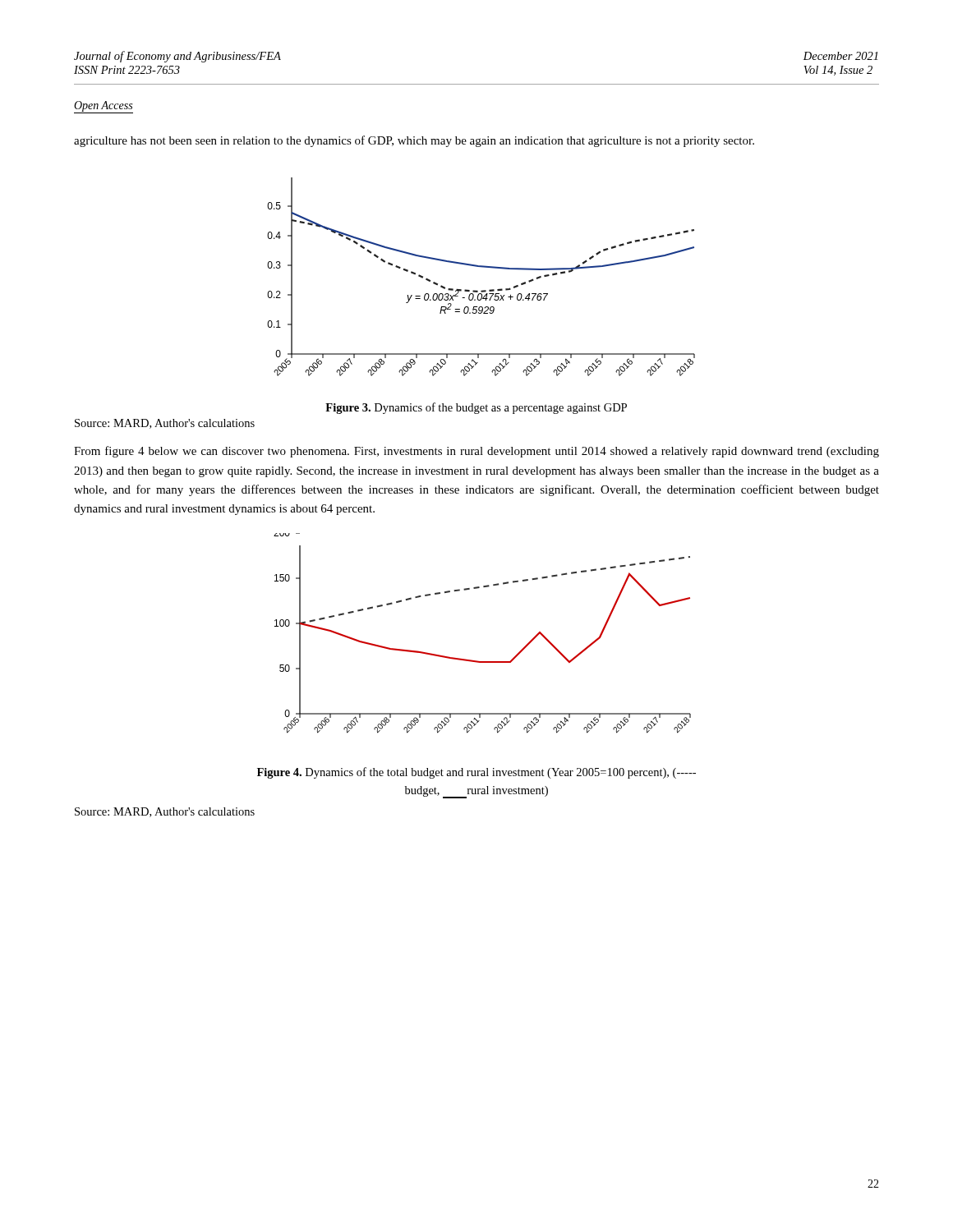Where is the passage that starts "From figure 4 below we can"?
Screen dimensions: 1232x953
476,480
